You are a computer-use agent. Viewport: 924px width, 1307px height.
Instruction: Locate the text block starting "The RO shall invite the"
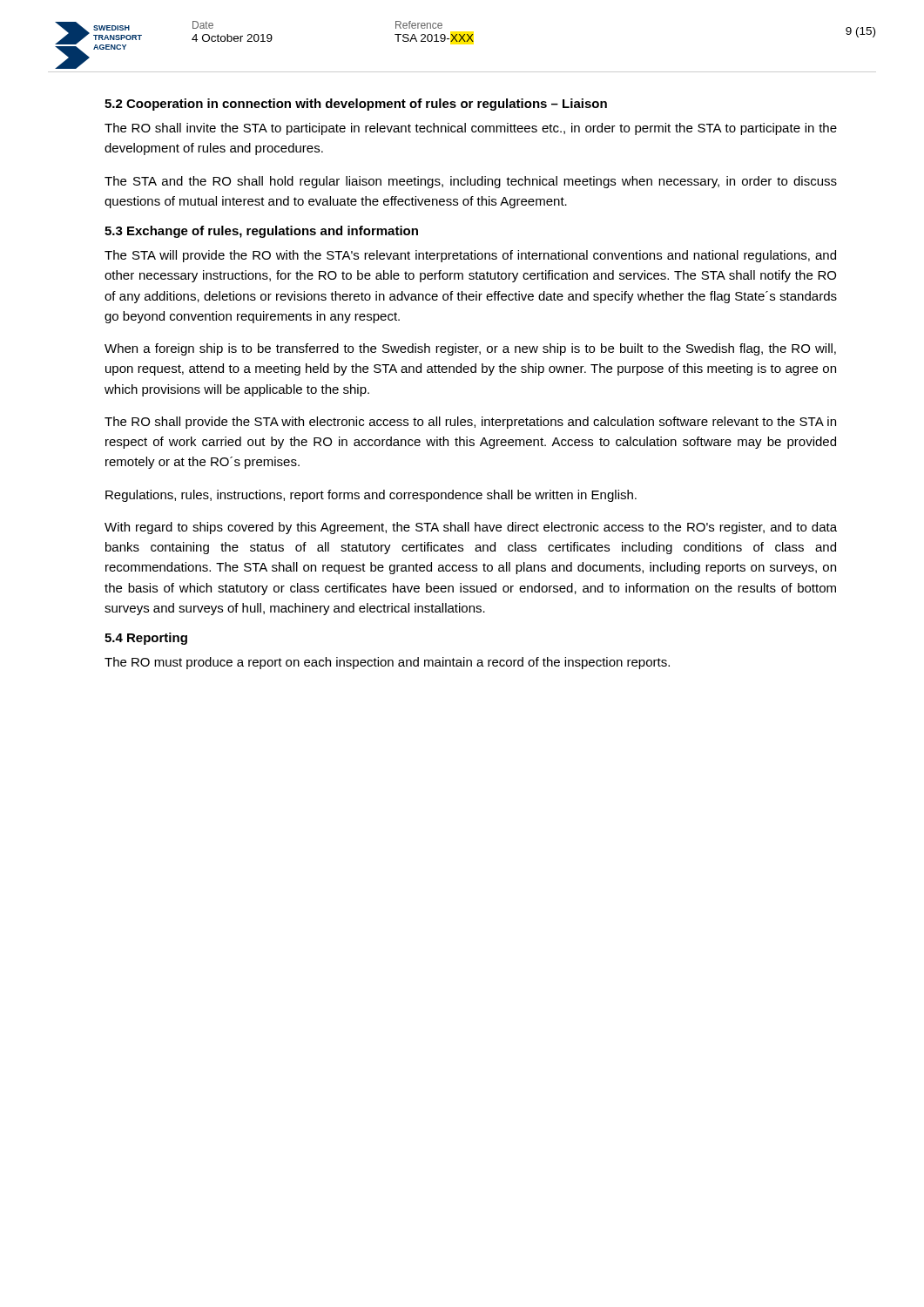(x=471, y=138)
